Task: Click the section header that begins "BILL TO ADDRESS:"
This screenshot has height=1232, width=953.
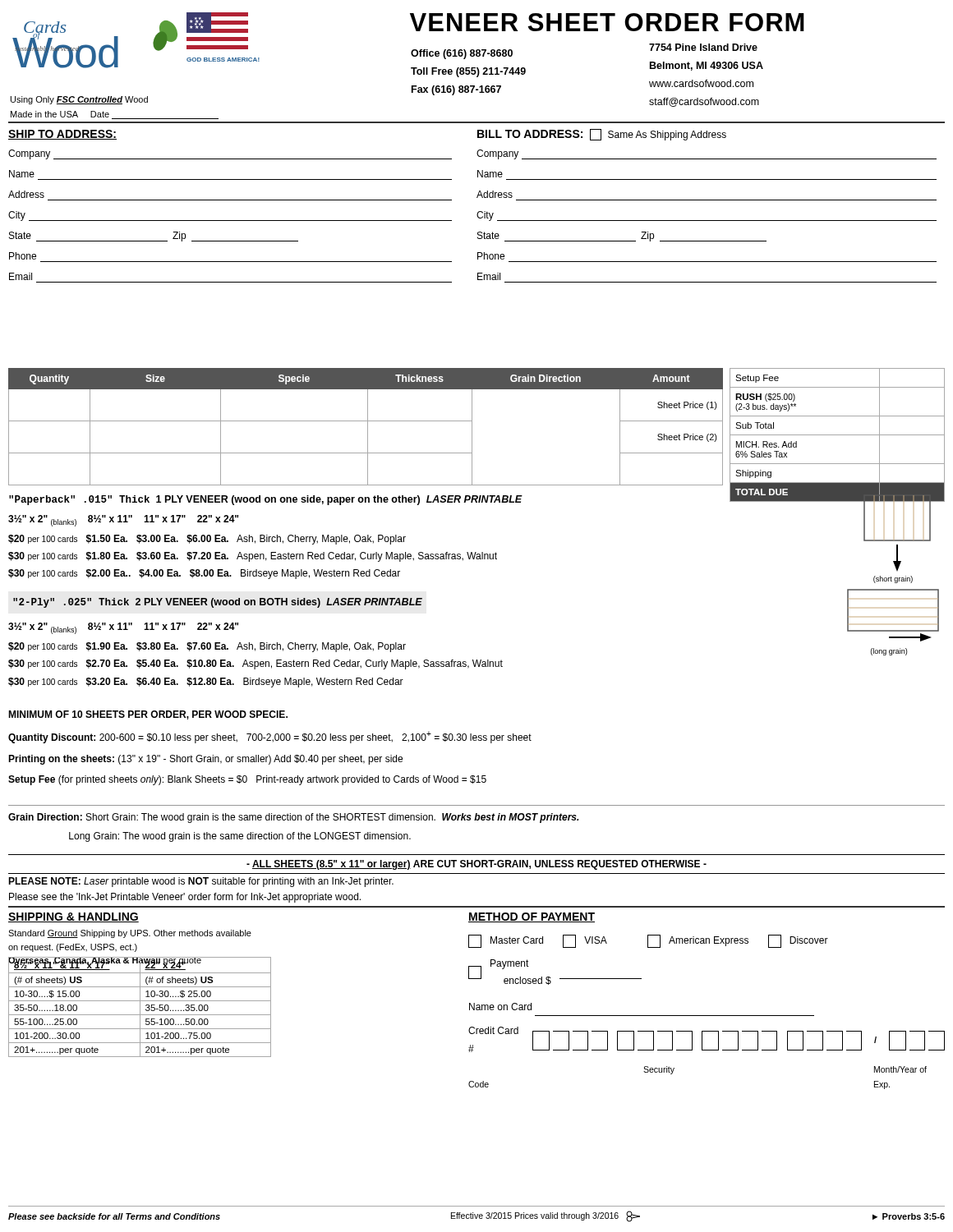Action: coord(601,134)
